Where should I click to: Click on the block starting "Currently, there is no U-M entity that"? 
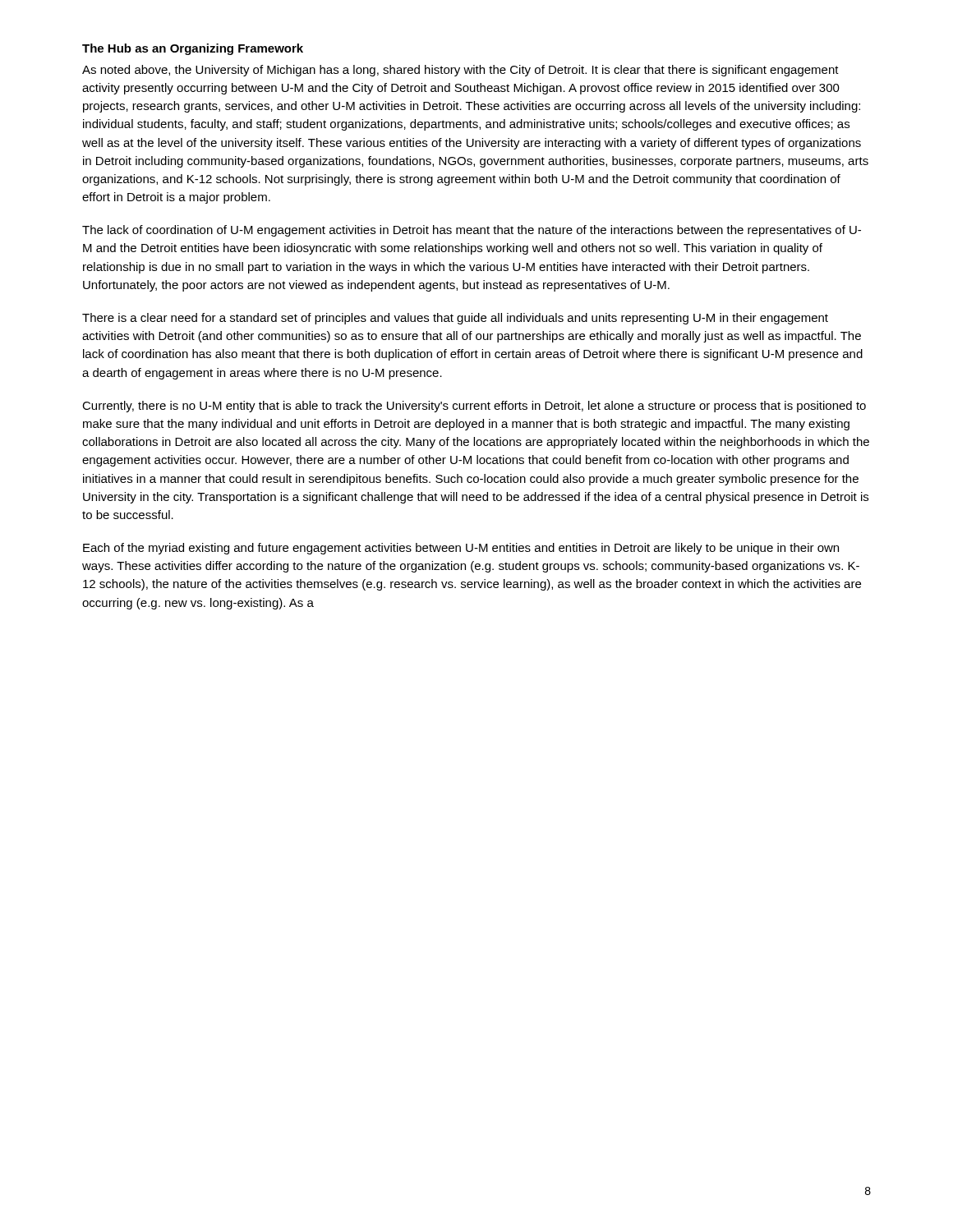tap(476, 460)
